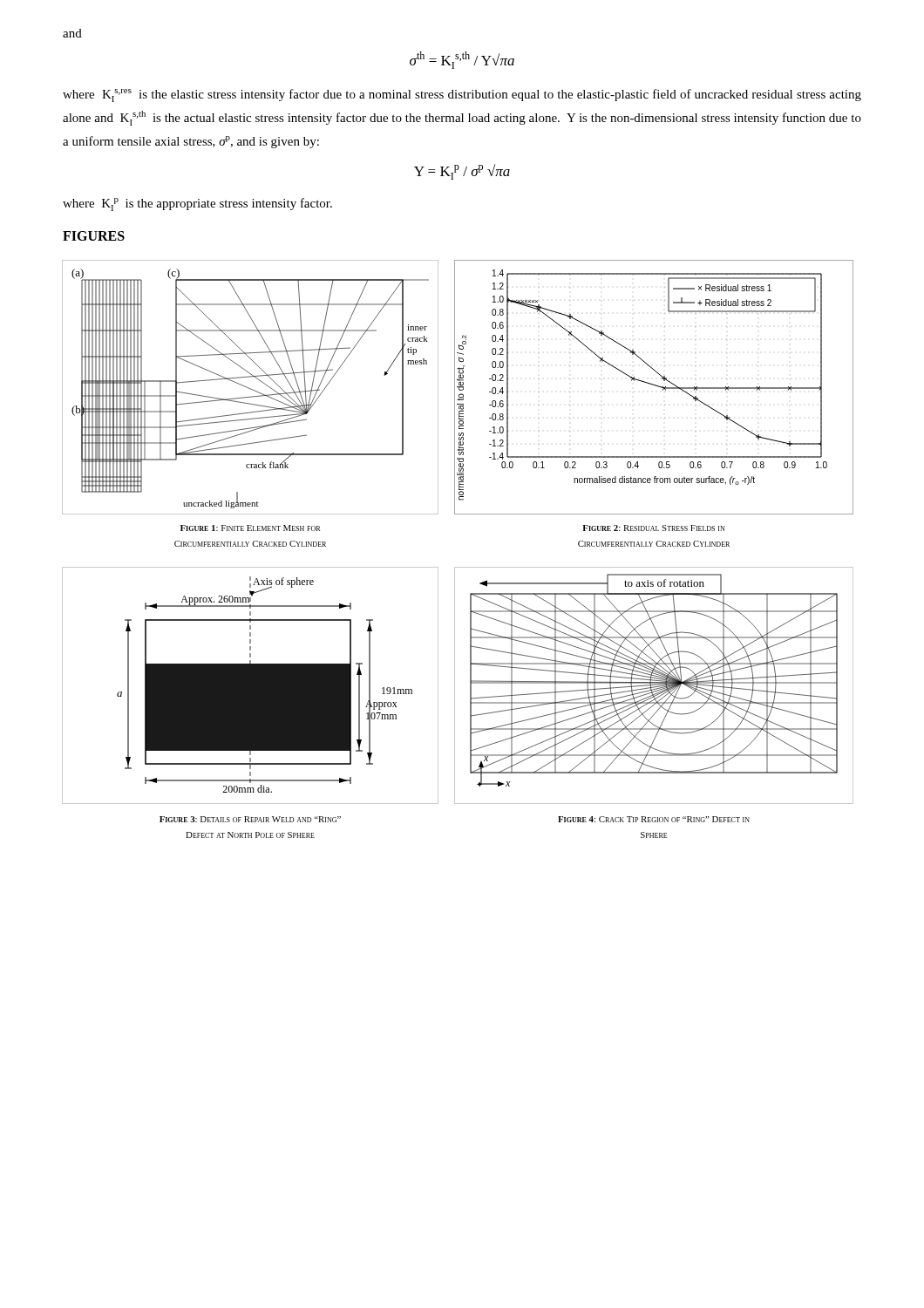This screenshot has height=1308, width=924.
Task: Navigate to the passage starting "where KIs,res is the elastic stress intensity"
Action: pyautogui.click(x=462, y=116)
